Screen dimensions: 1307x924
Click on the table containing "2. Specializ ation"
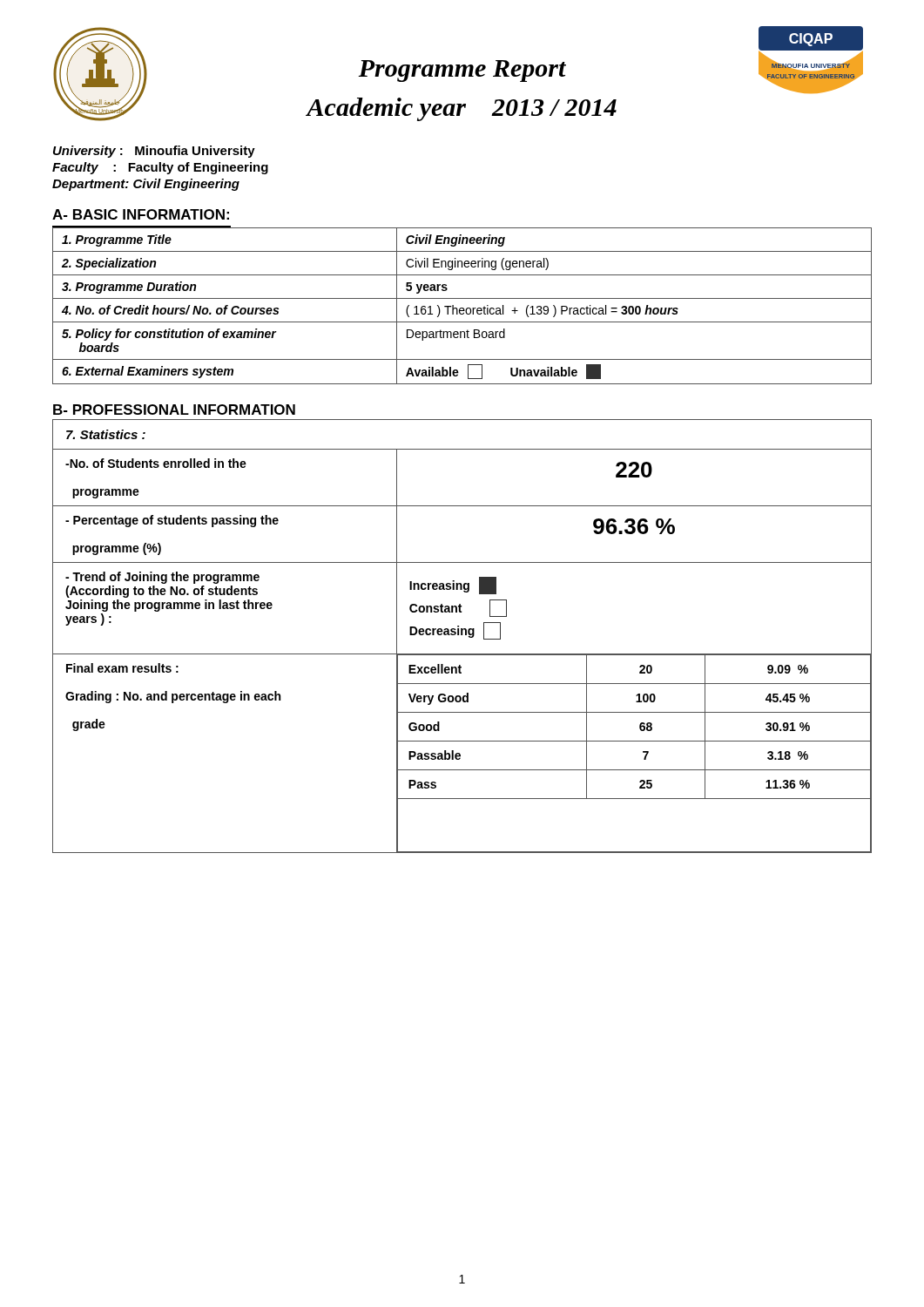click(462, 306)
